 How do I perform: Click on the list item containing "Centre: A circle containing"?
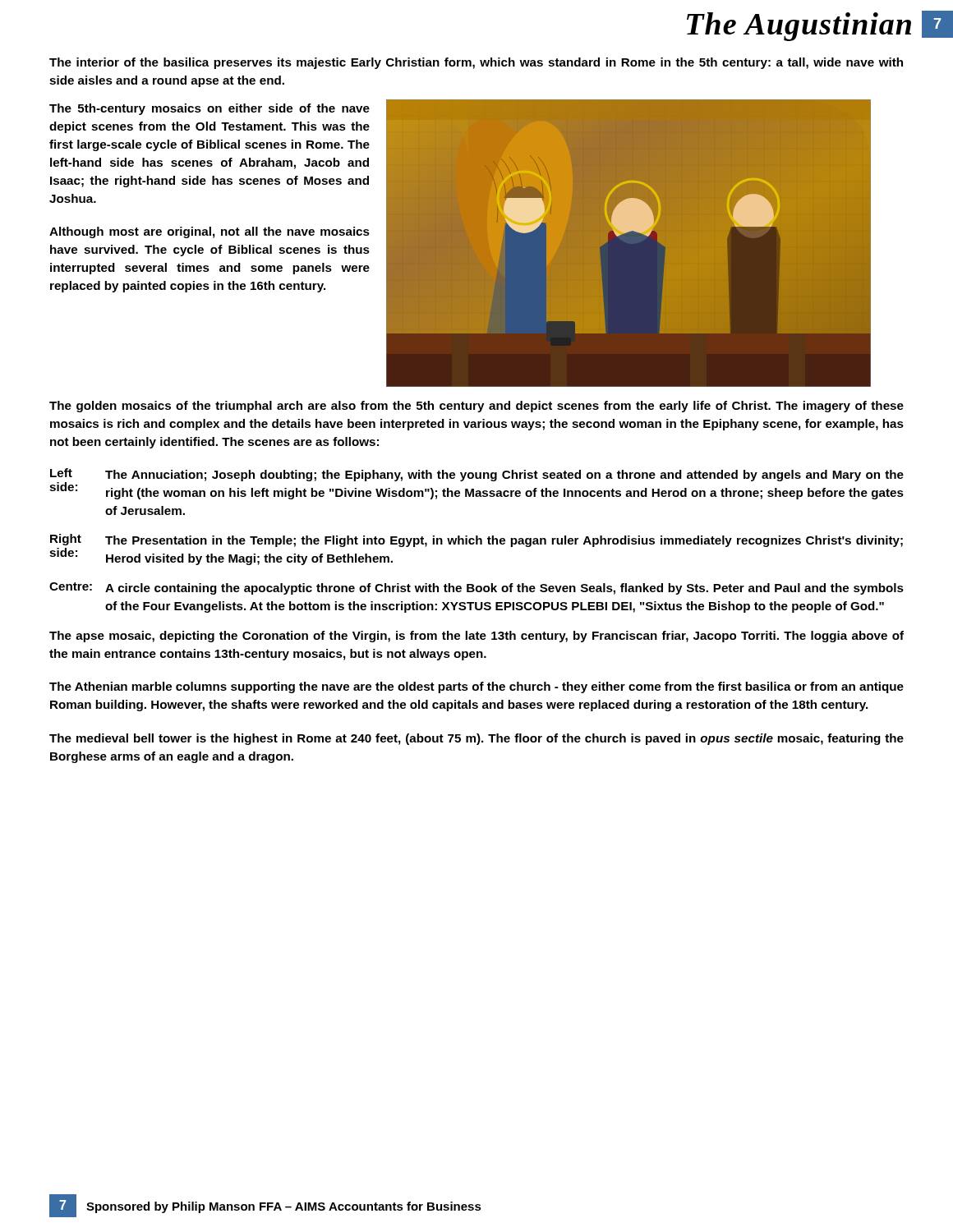(476, 597)
